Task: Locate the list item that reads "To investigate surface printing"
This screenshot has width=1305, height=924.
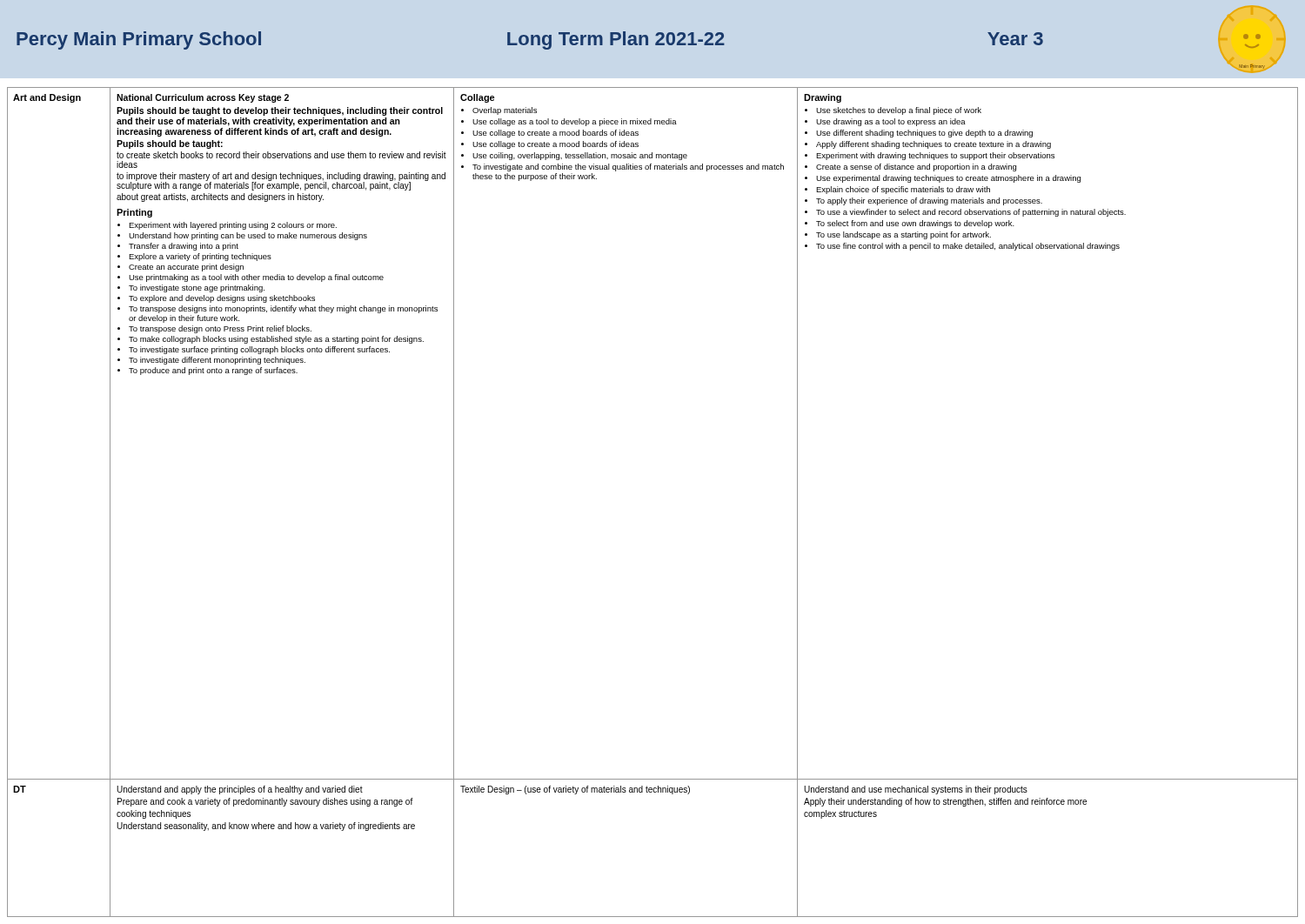Action: coord(260,349)
